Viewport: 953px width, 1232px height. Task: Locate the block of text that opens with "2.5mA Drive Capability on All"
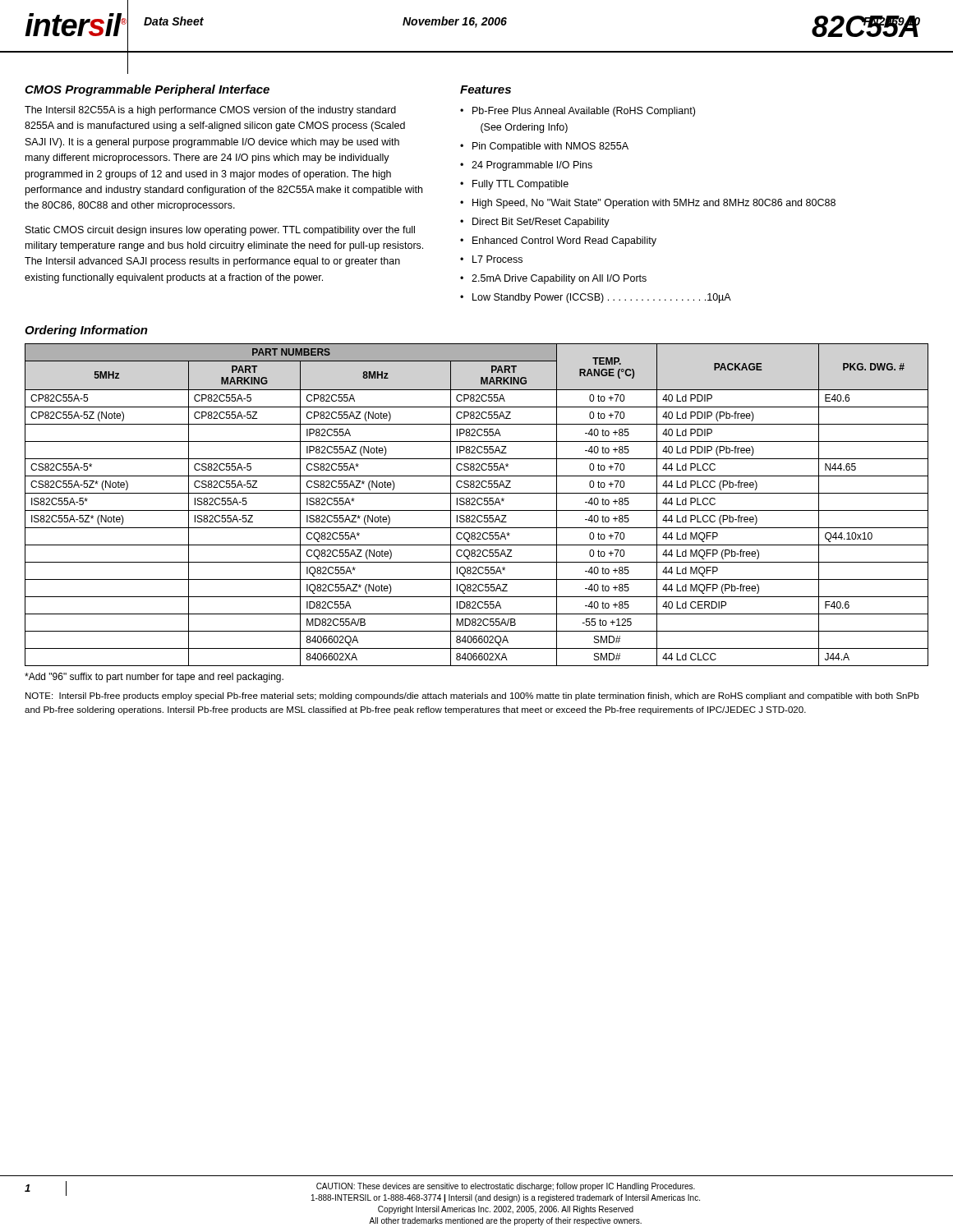(559, 278)
